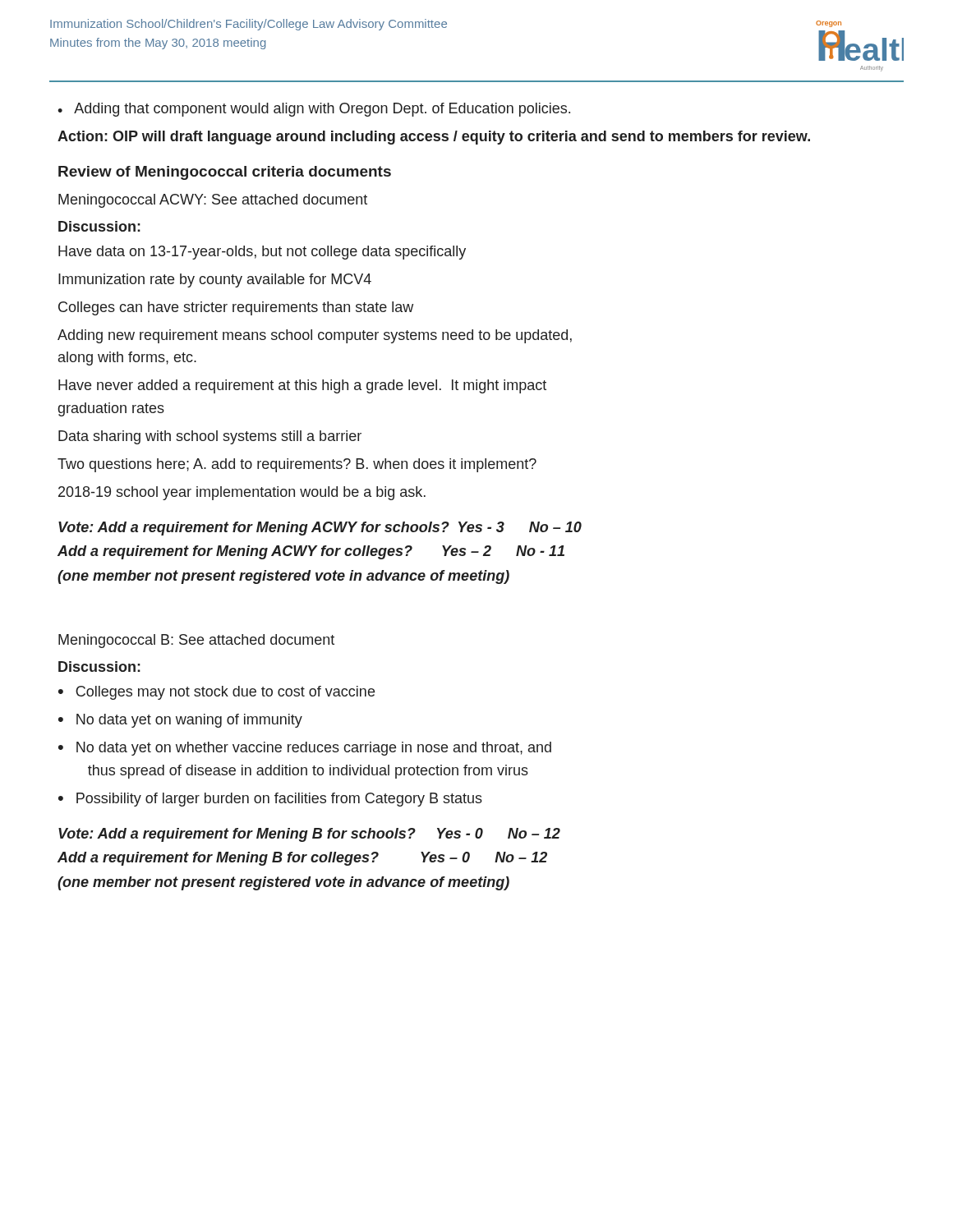Find the block on this page that starts "Have data on 13-17-year-olds, but not college data"
The width and height of the screenshot is (953, 1232).
pos(262,251)
